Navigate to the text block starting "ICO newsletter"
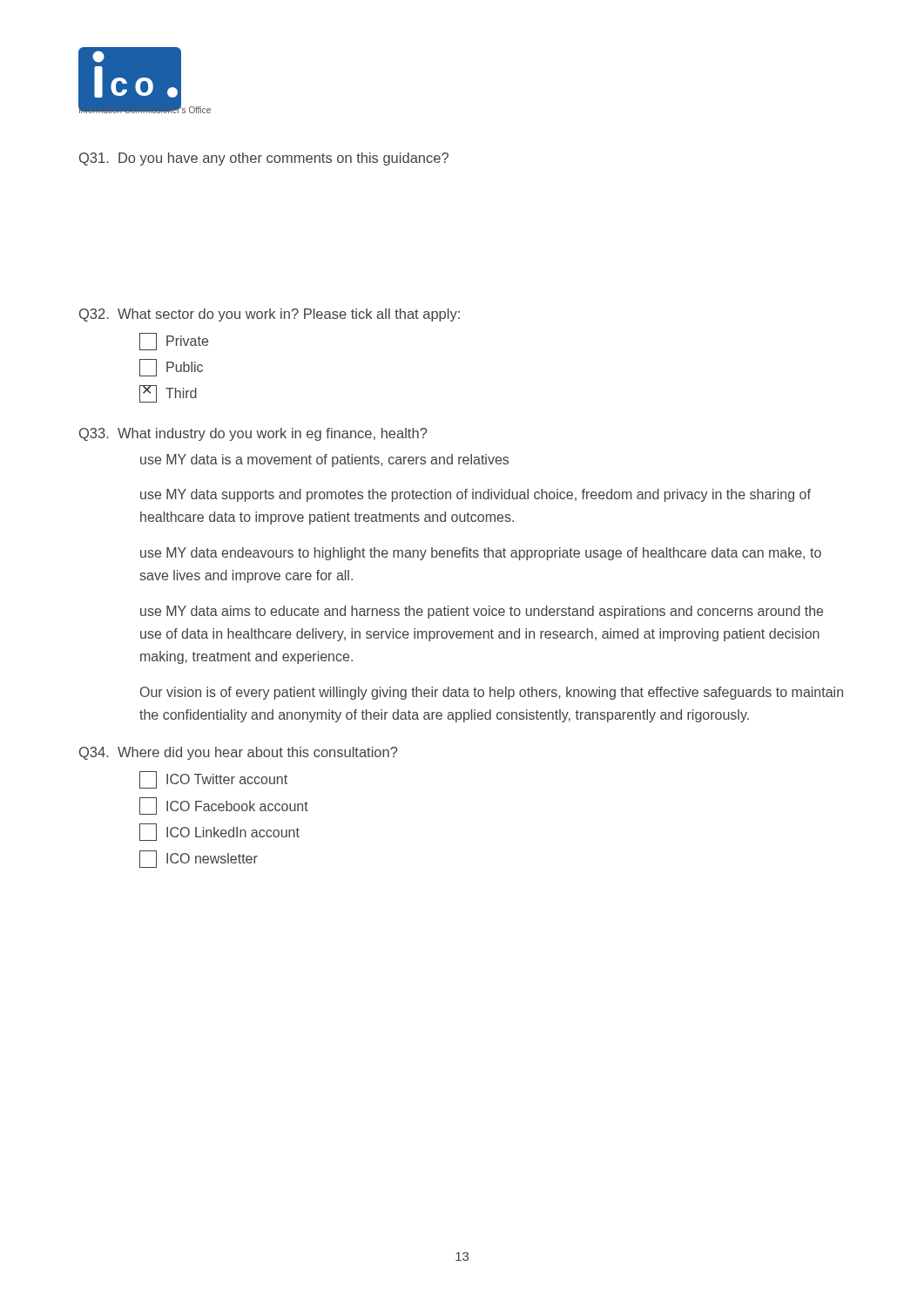Image resolution: width=924 pixels, height=1307 pixels. 198,859
